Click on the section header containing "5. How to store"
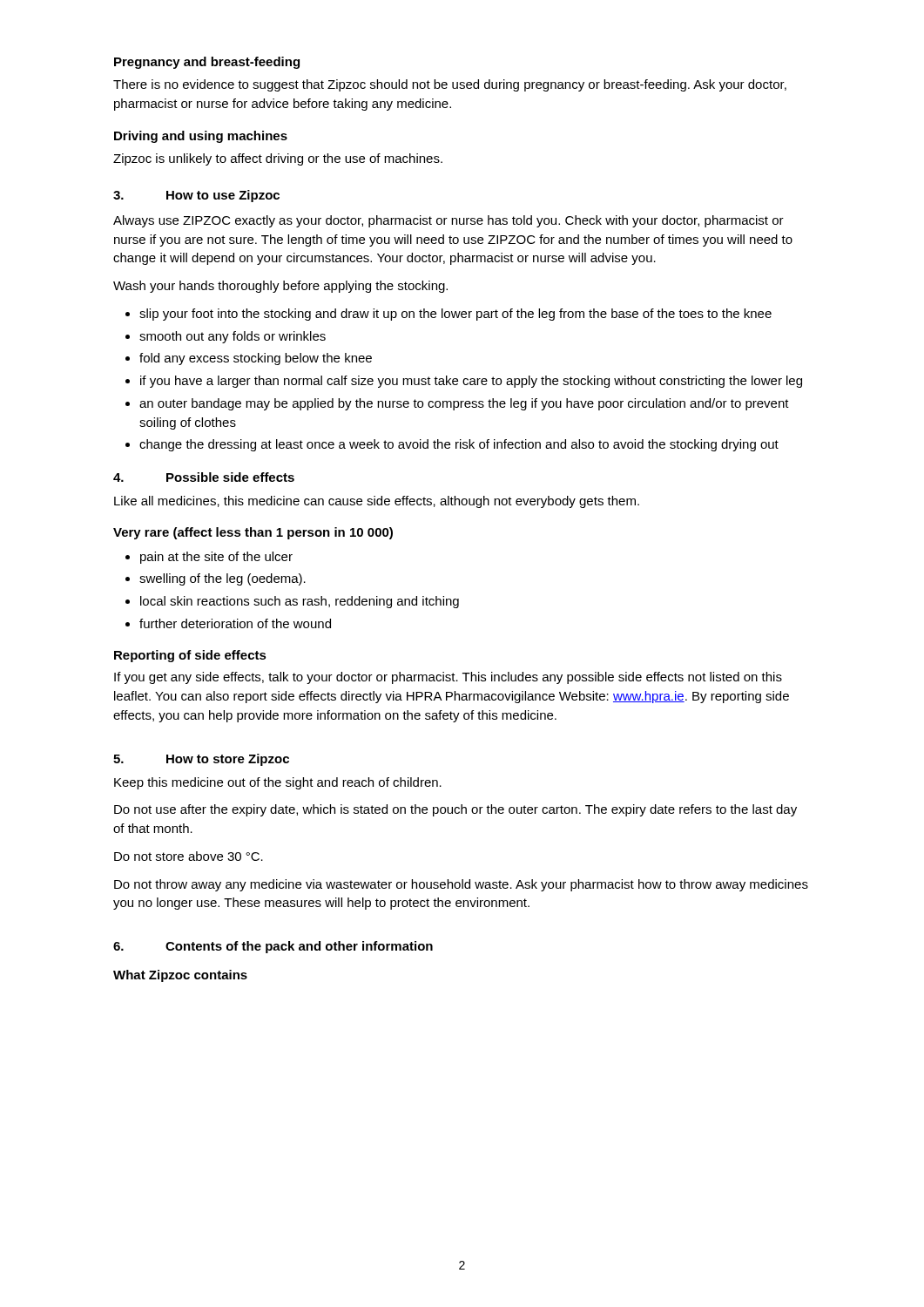924x1307 pixels. (201, 758)
